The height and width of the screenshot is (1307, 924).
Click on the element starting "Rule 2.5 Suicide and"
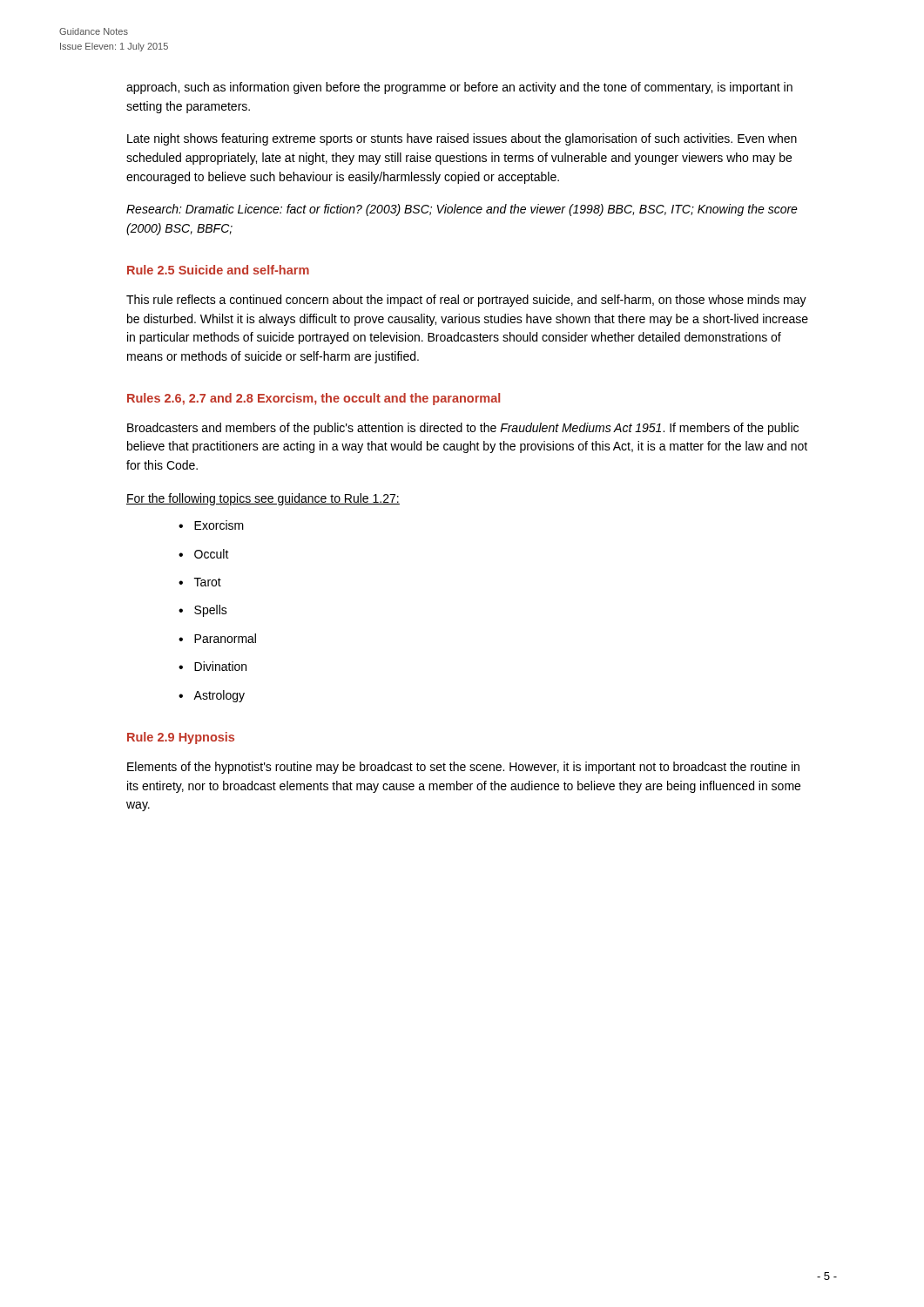218,270
